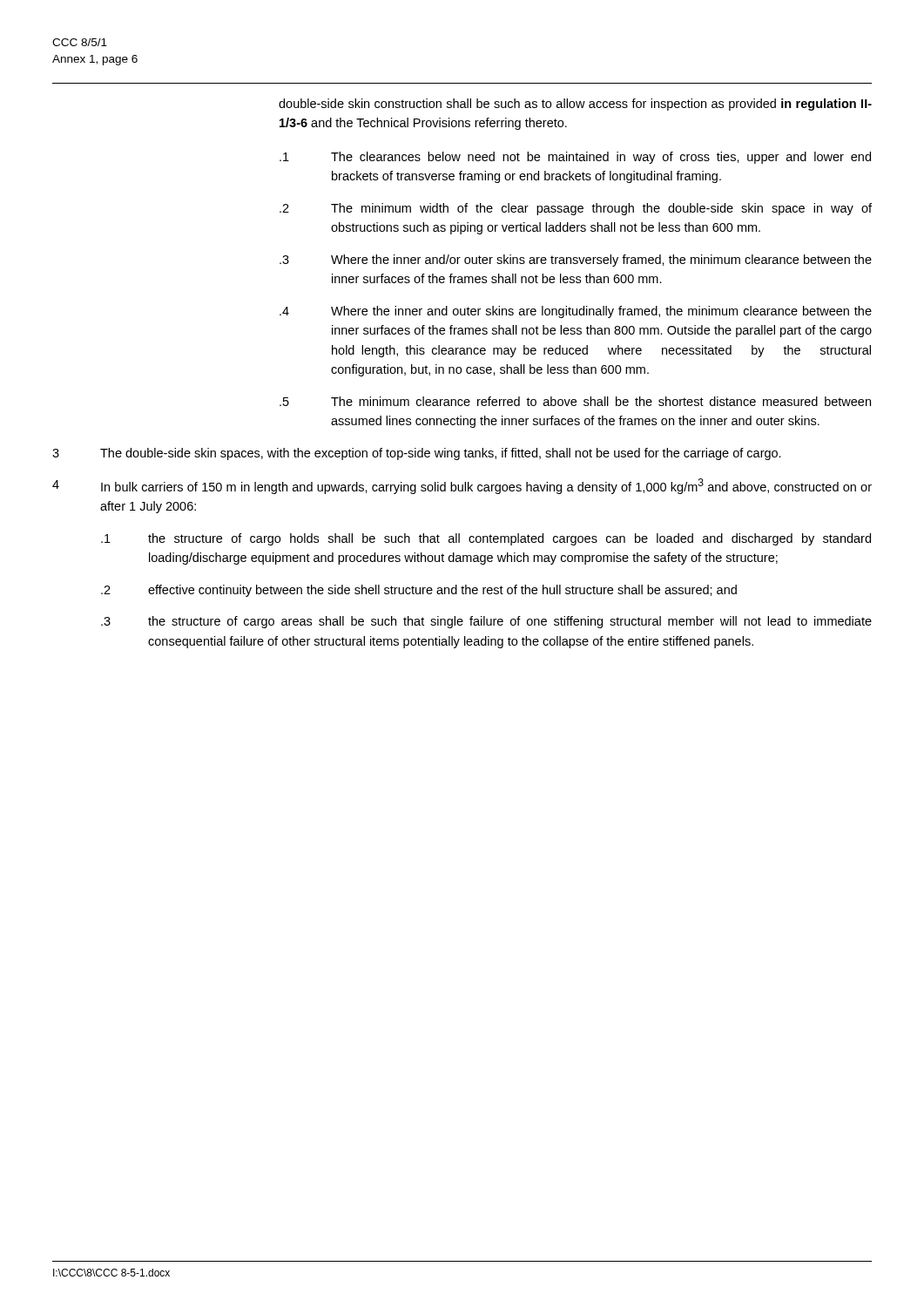Navigate to the text starting ".4 Where the inner and outer skins are"
This screenshot has height=1307, width=924.
pos(575,340)
